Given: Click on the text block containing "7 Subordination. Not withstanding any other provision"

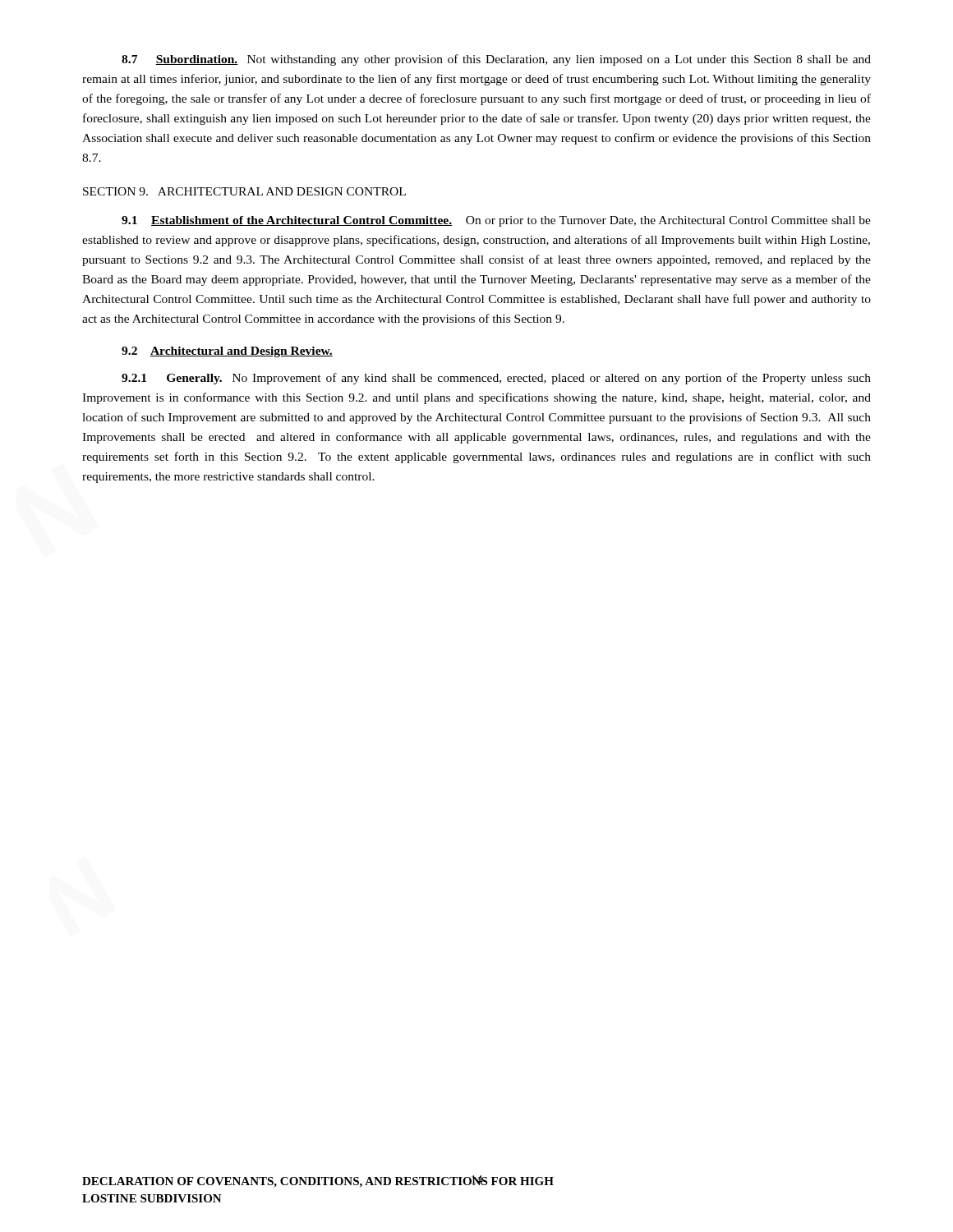Looking at the screenshot, I should pyautogui.click(x=476, y=108).
